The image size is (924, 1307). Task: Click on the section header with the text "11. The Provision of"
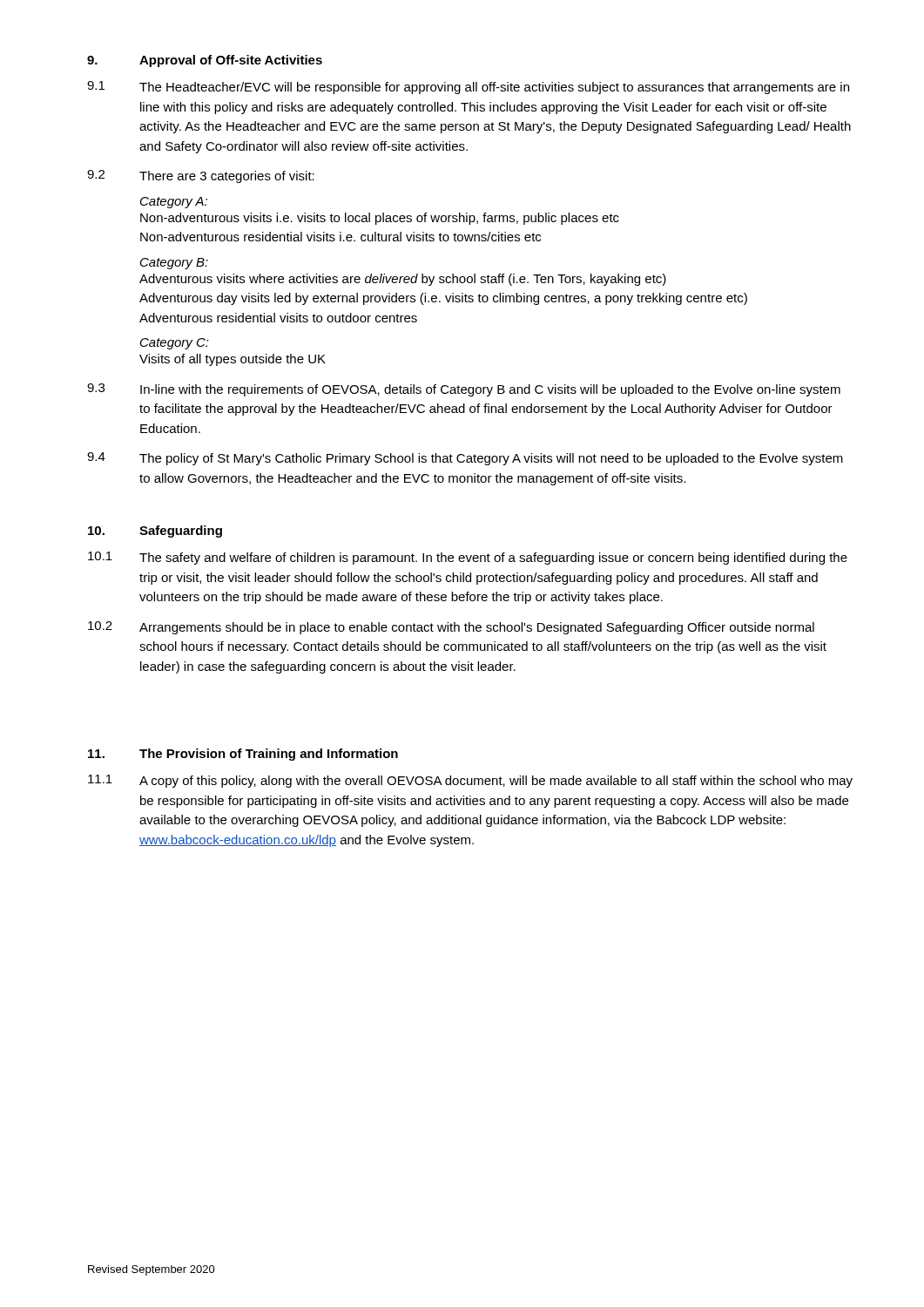coord(243,753)
